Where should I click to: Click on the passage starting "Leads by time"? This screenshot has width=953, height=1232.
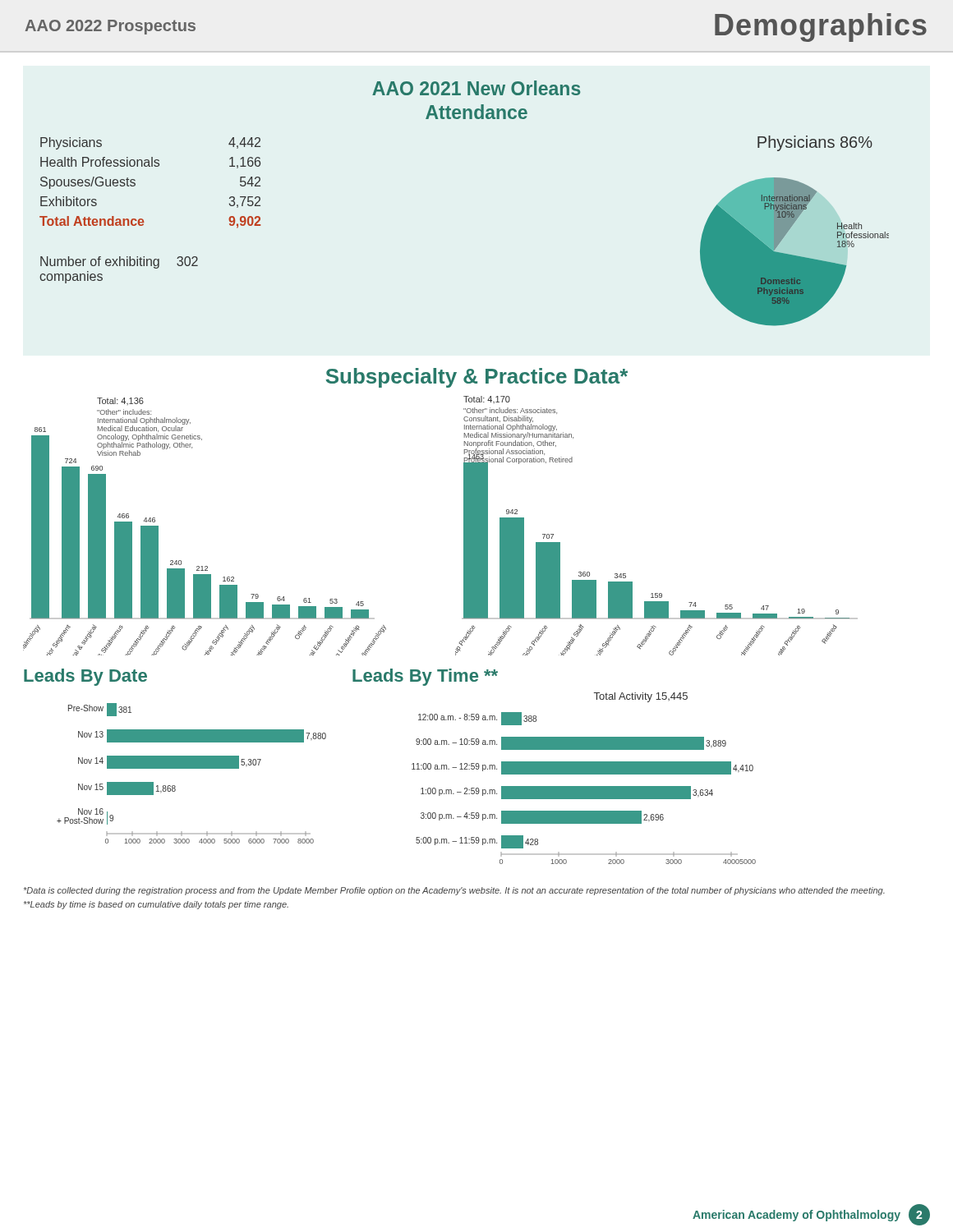pos(156,905)
